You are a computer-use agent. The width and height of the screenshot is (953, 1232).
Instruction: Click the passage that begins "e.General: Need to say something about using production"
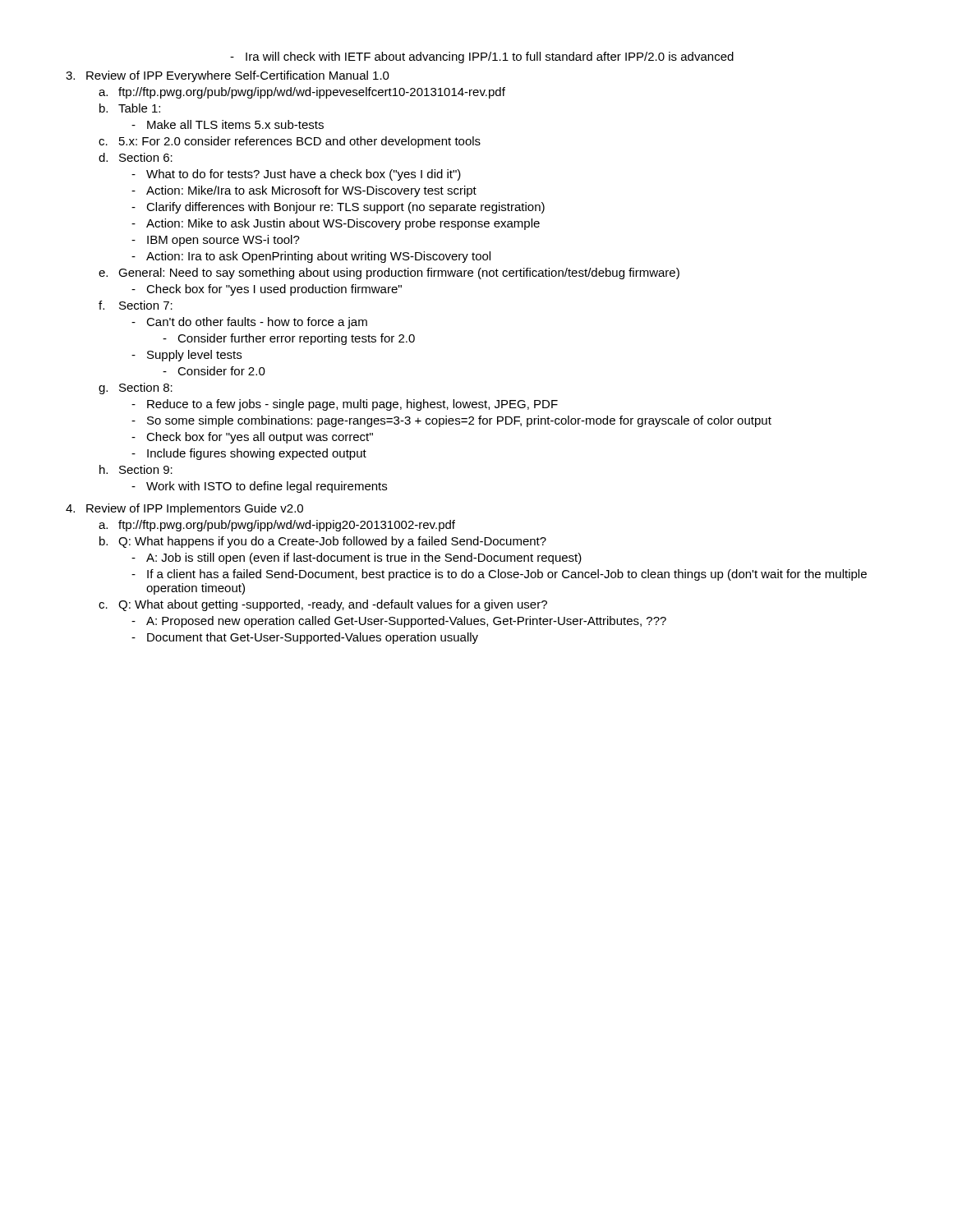click(x=389, y=272)
